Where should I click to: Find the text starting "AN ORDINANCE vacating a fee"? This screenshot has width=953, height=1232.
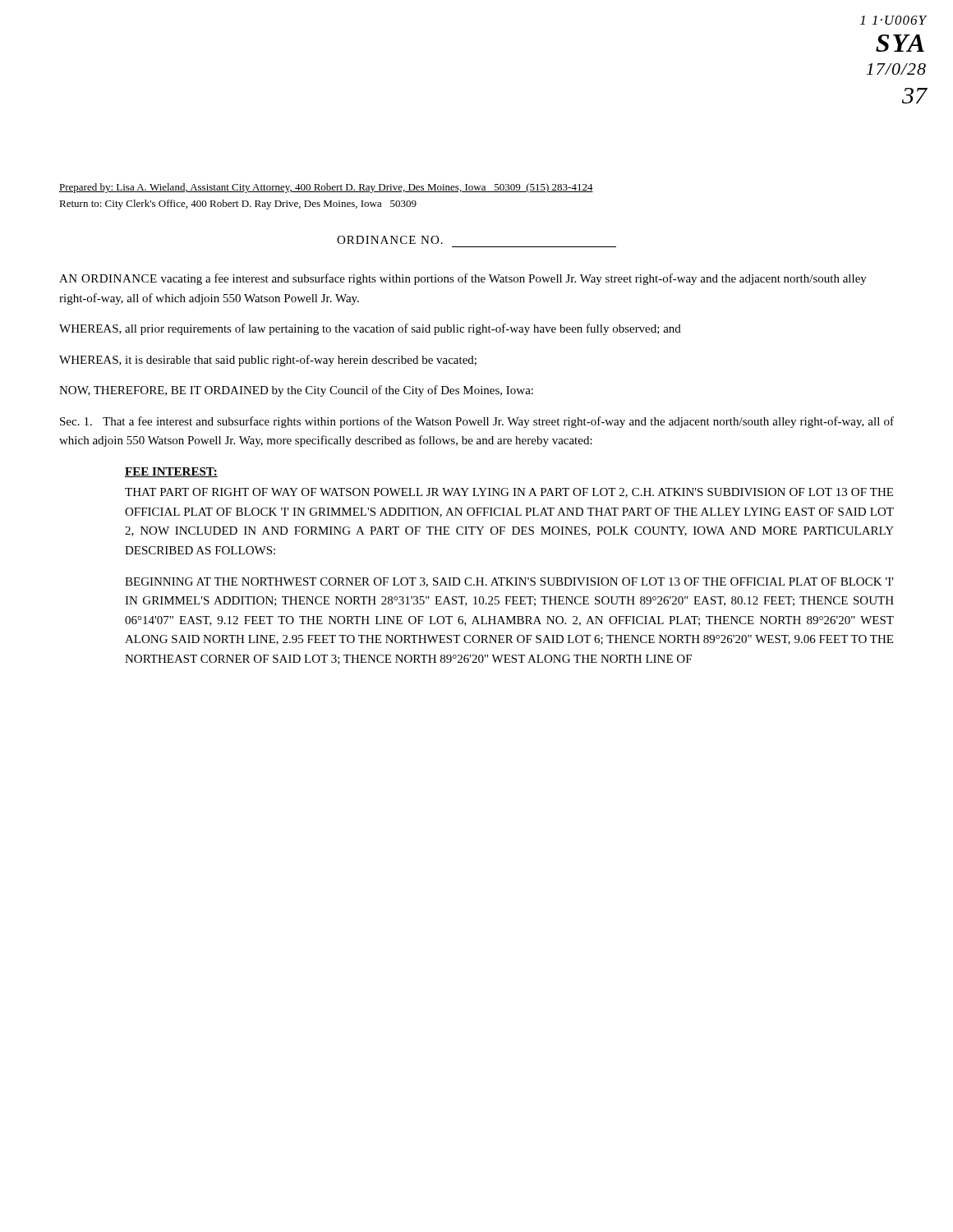[x=463, y=288]
